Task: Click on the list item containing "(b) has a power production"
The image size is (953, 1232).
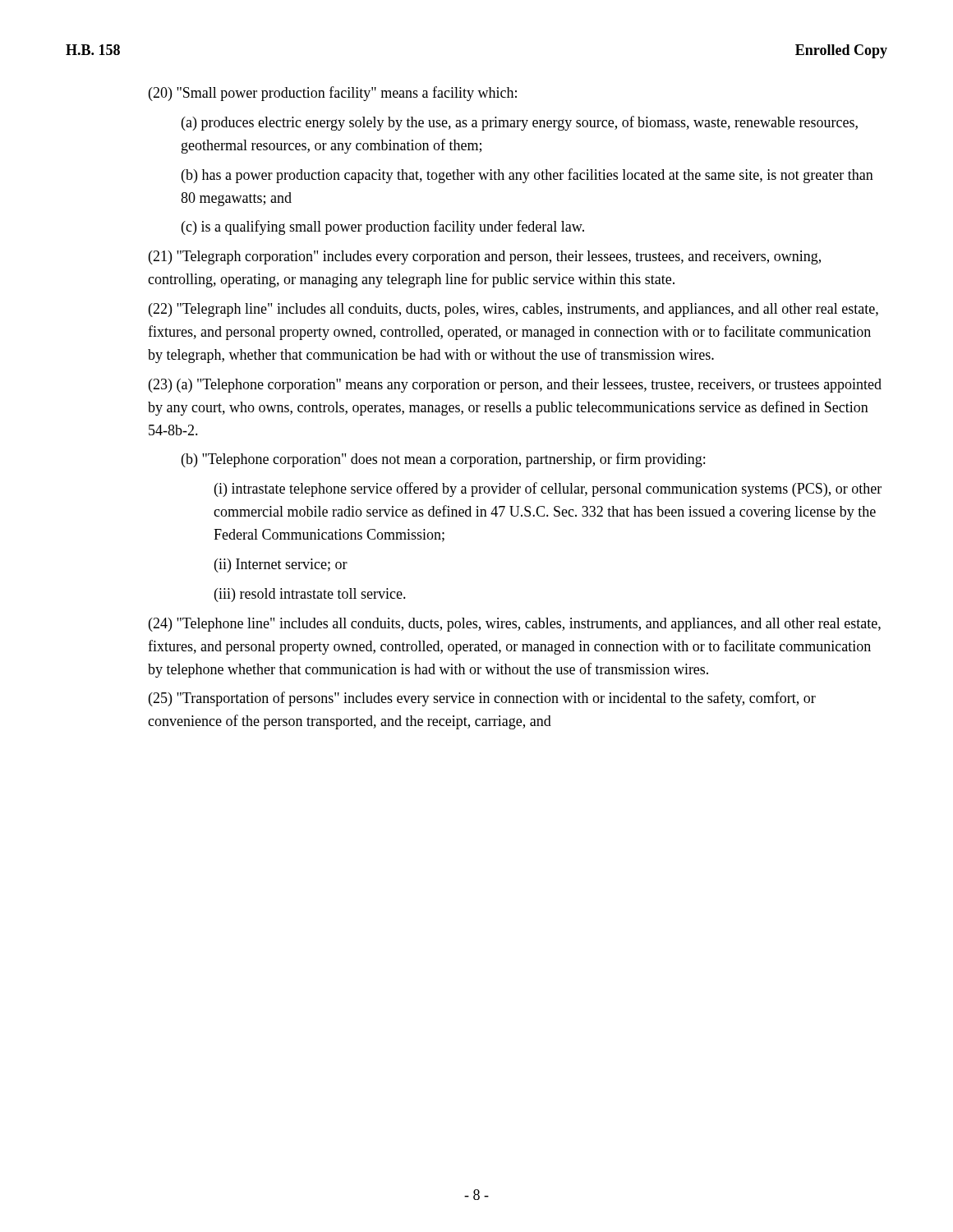Action: pos(527,186)
